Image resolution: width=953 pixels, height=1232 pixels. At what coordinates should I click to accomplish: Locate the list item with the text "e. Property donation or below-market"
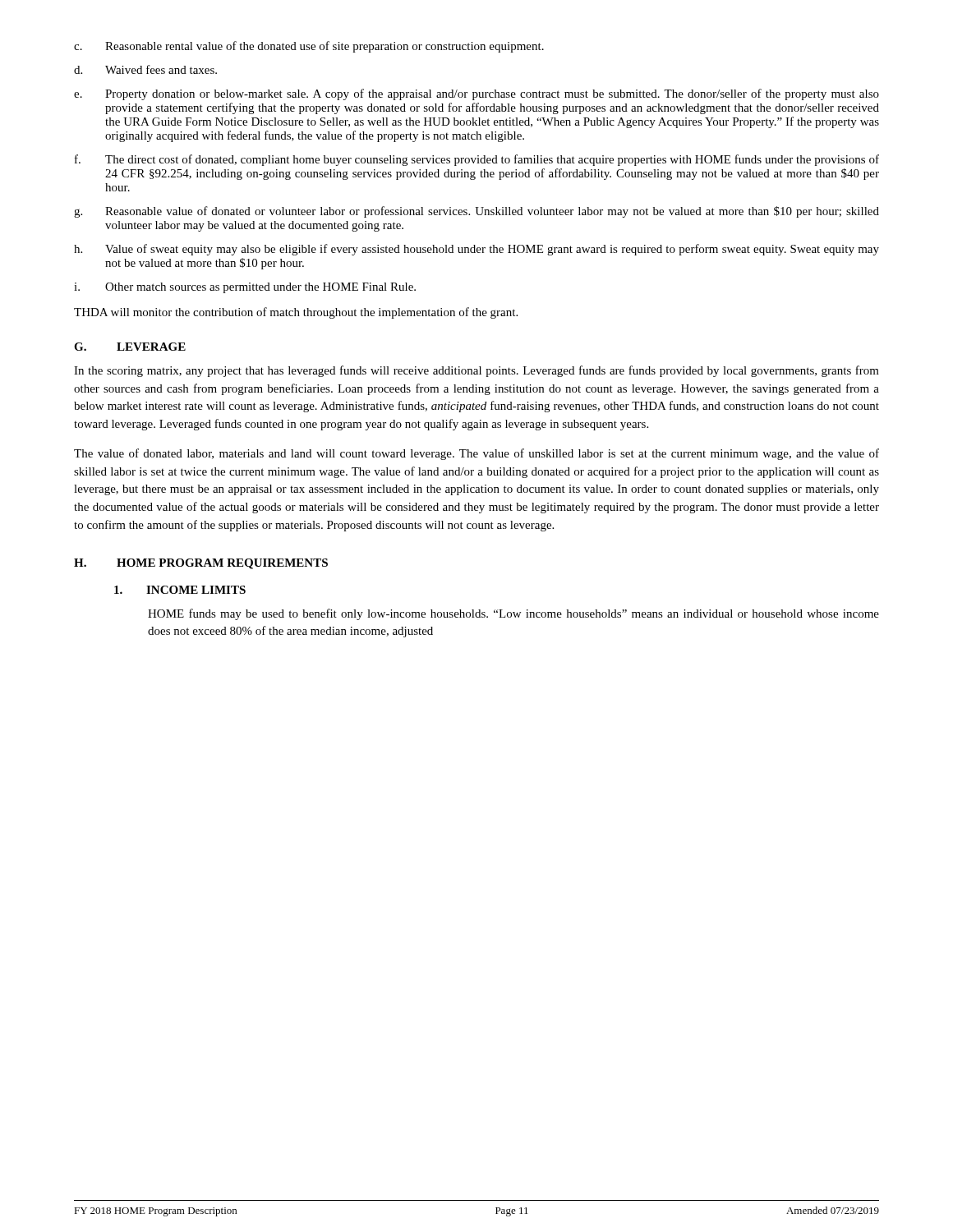476,115
